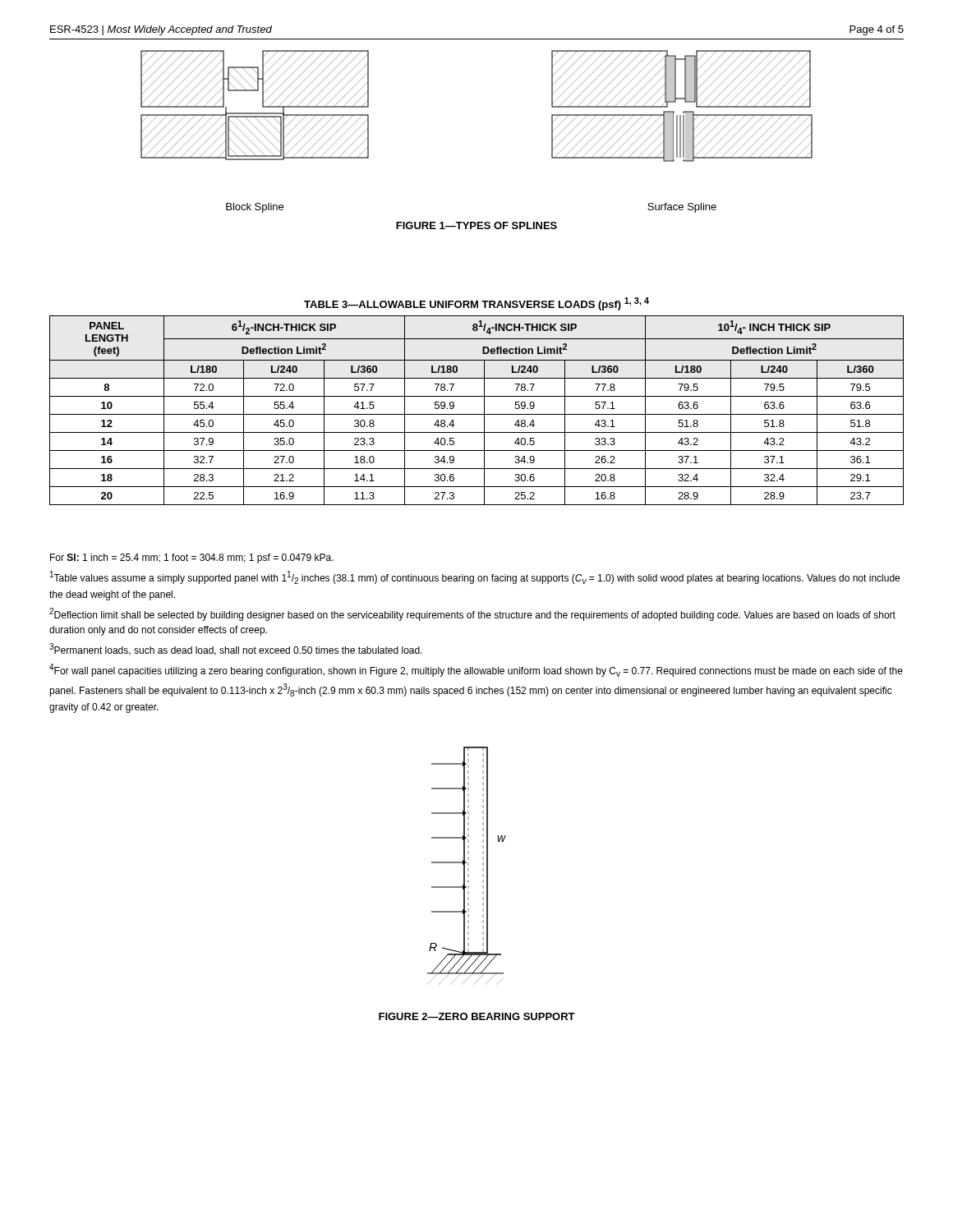Point to the block beginning "1Table values assume a simply"

(475, 585)
